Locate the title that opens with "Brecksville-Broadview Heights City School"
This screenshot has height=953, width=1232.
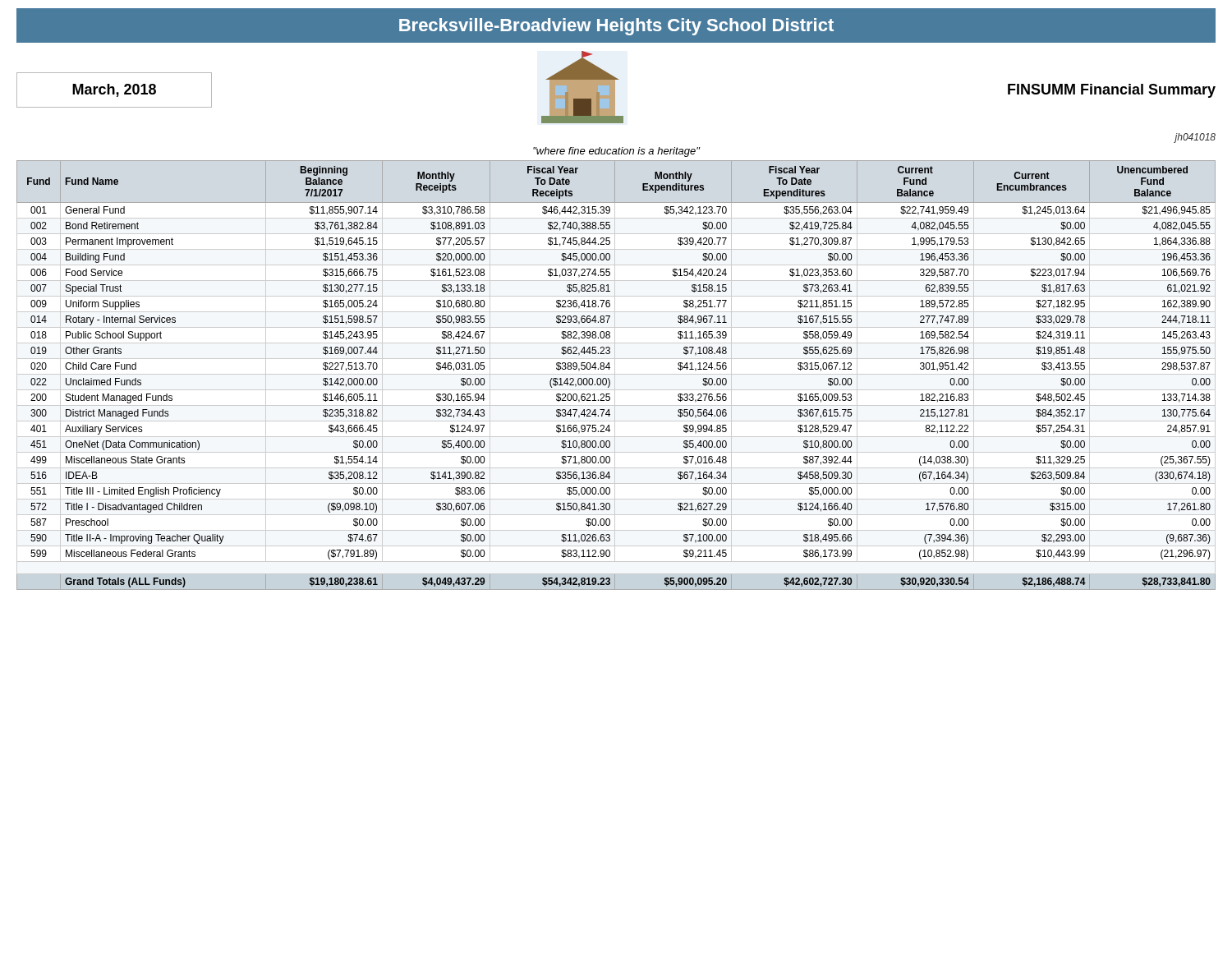tap(616, 25)
